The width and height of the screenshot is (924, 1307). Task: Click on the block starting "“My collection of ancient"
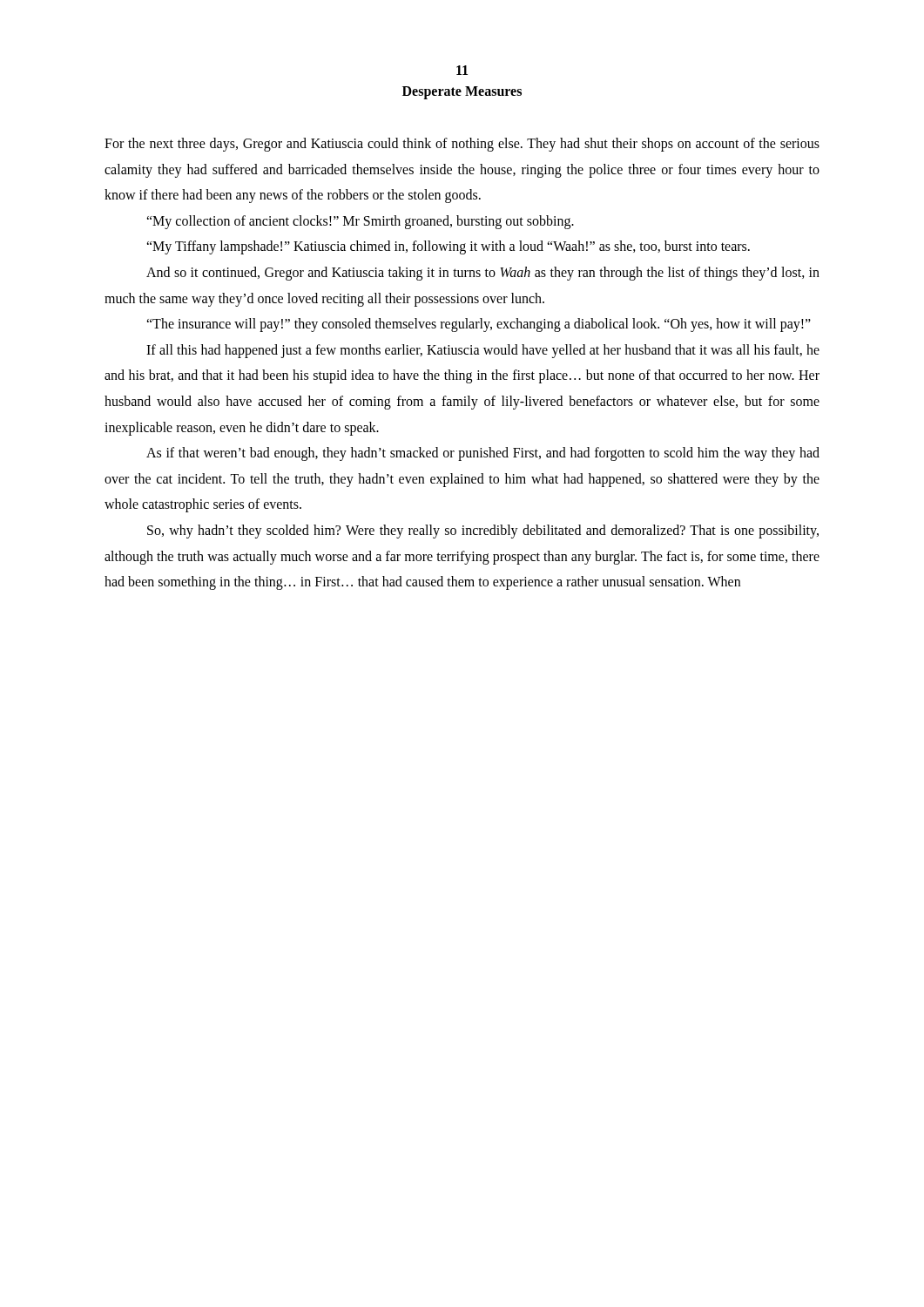pyautogui.click(x=360, y=221)
